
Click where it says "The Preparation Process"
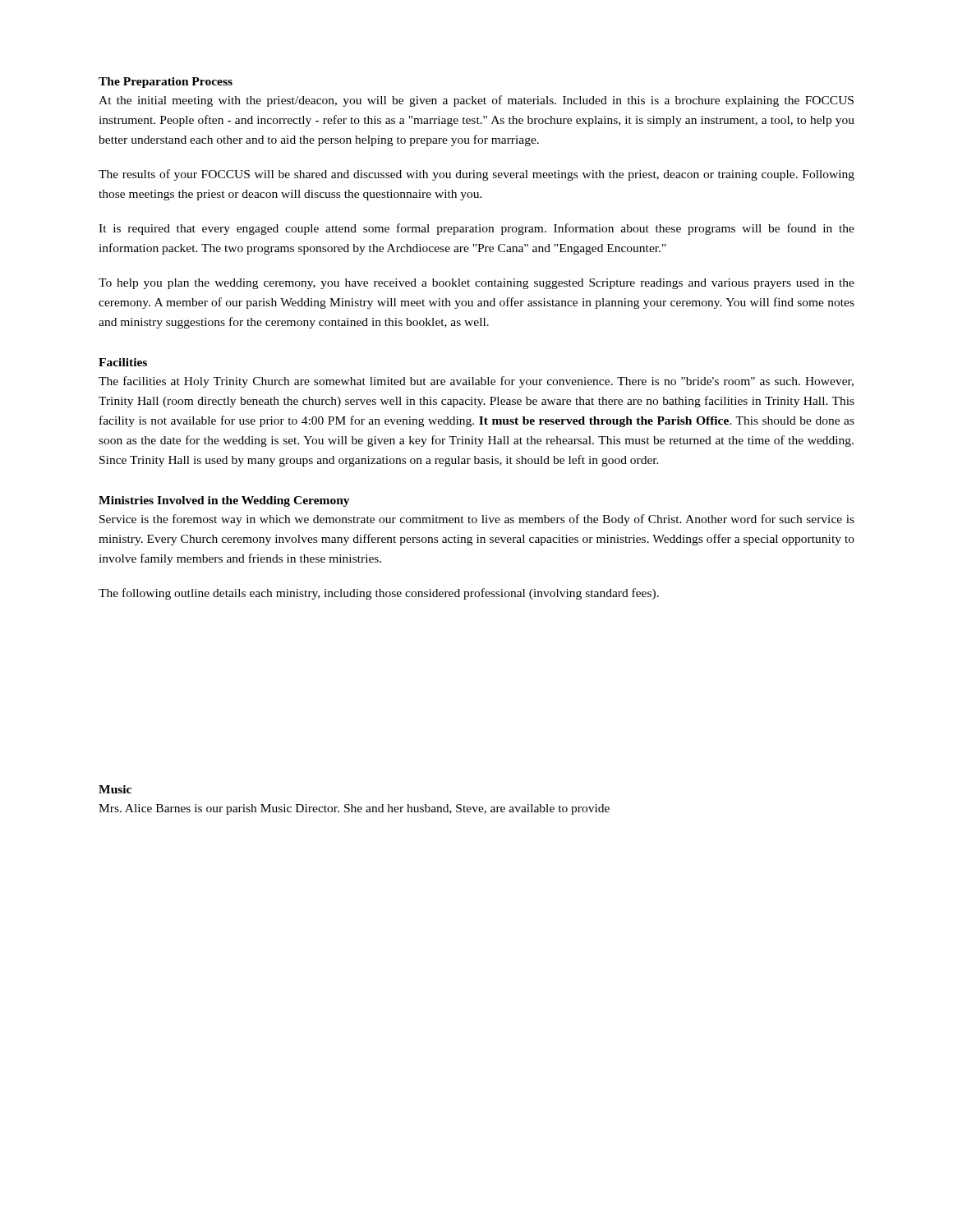[x=166, y=81]
